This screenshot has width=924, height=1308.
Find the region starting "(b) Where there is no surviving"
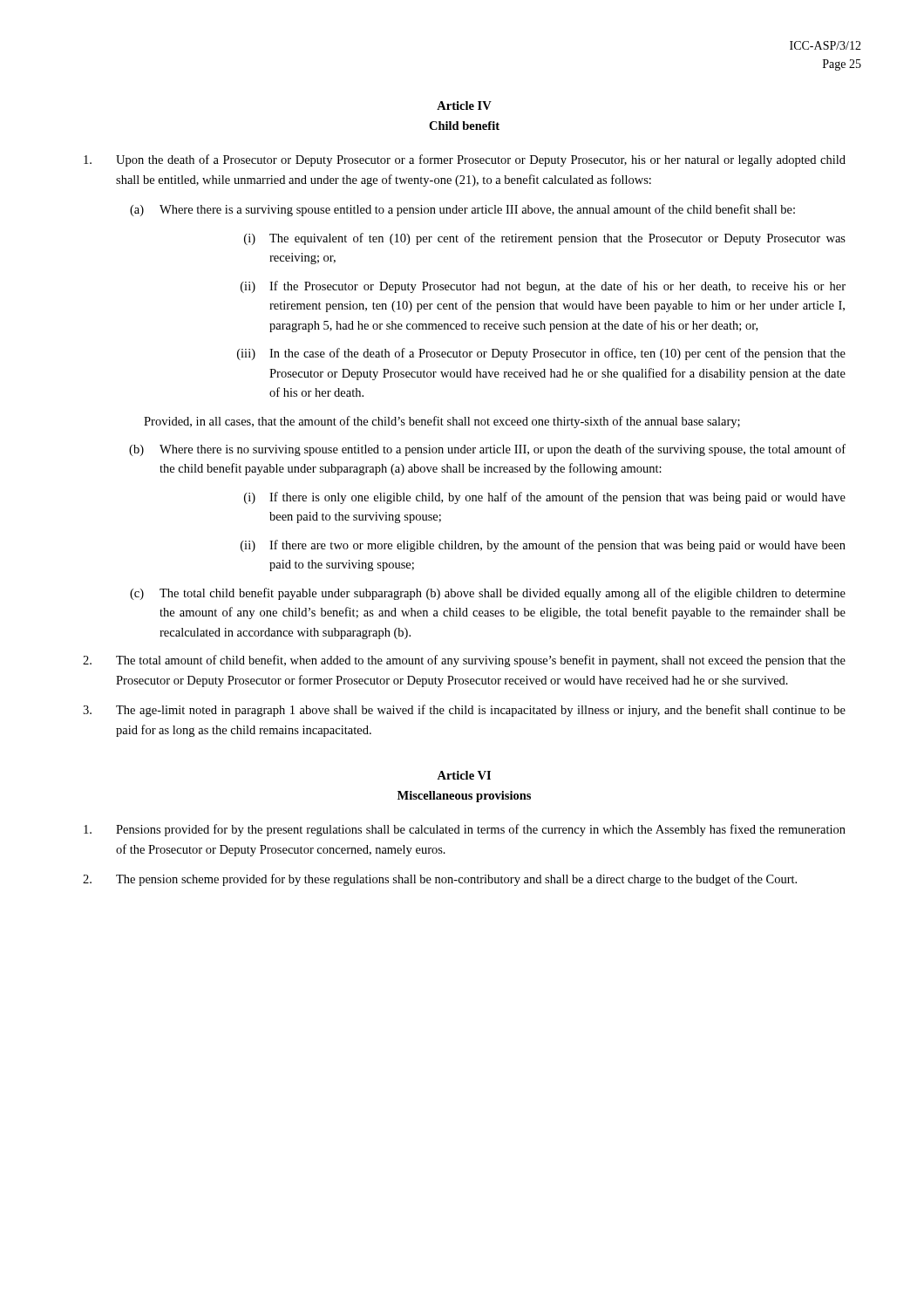coord(464,459)
